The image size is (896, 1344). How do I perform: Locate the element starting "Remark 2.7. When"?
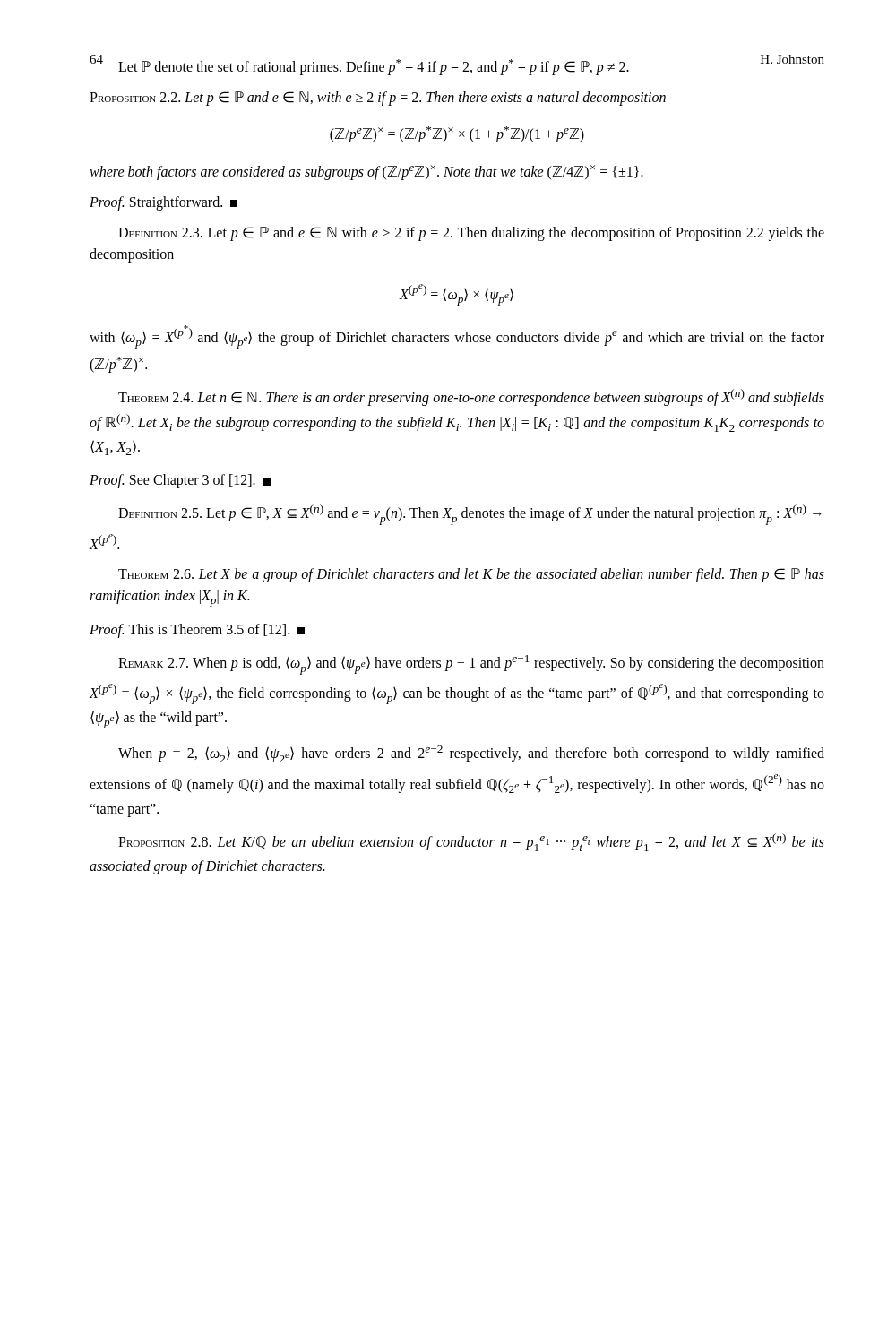(x=471, y=665)
